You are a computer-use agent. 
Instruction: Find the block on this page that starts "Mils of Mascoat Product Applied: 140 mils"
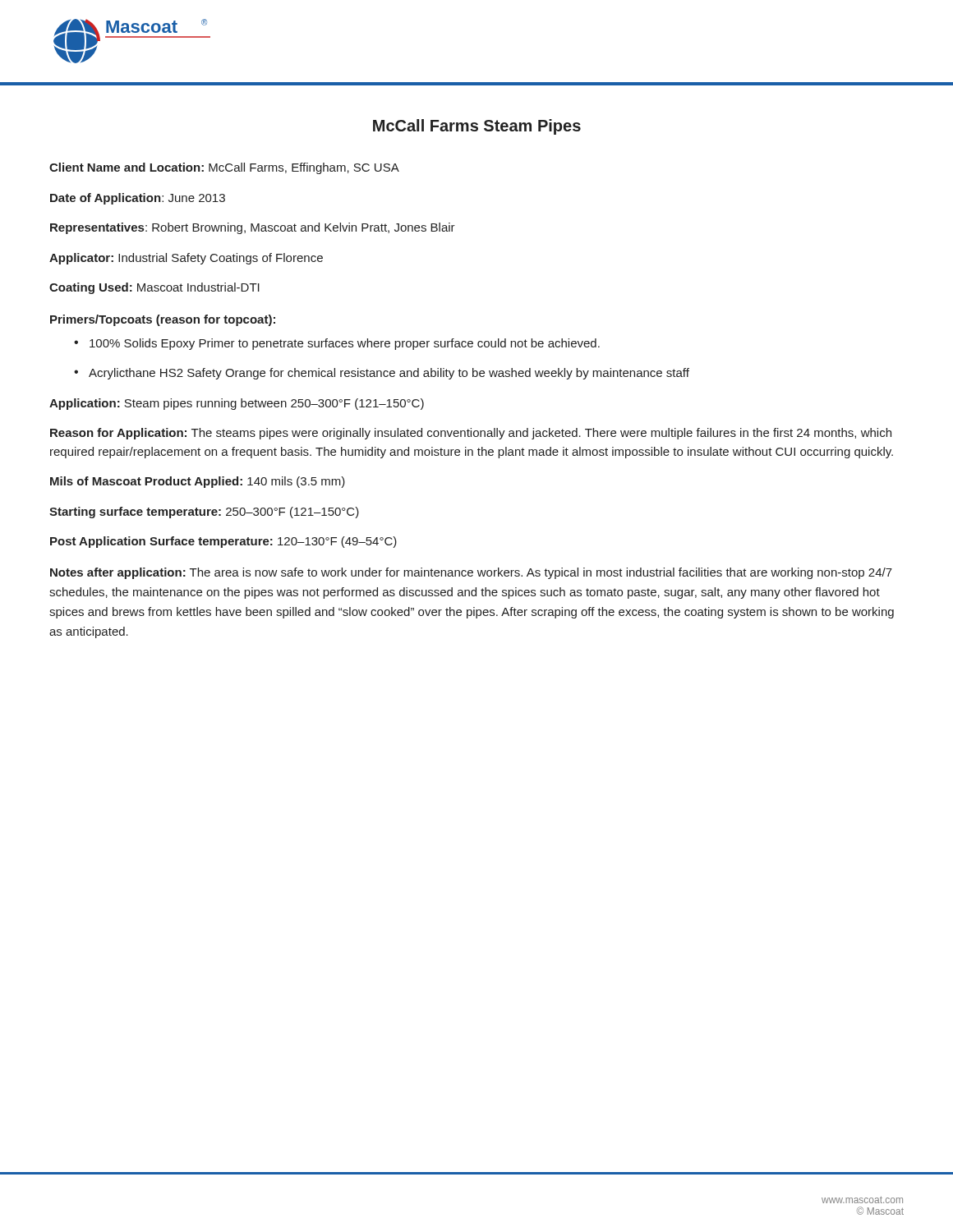[197, 481]
